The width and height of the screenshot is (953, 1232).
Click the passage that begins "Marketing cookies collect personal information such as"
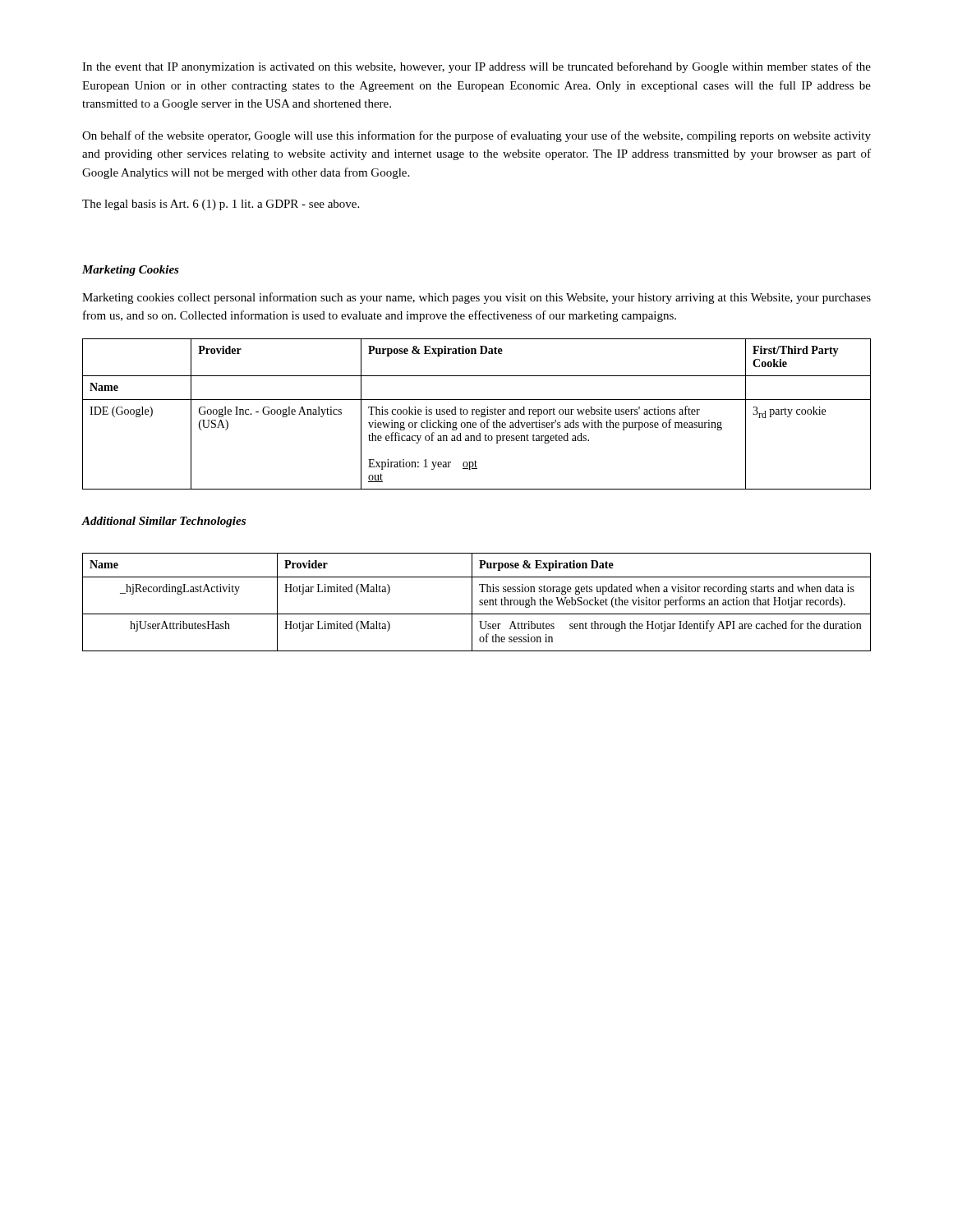click(476, 306)
